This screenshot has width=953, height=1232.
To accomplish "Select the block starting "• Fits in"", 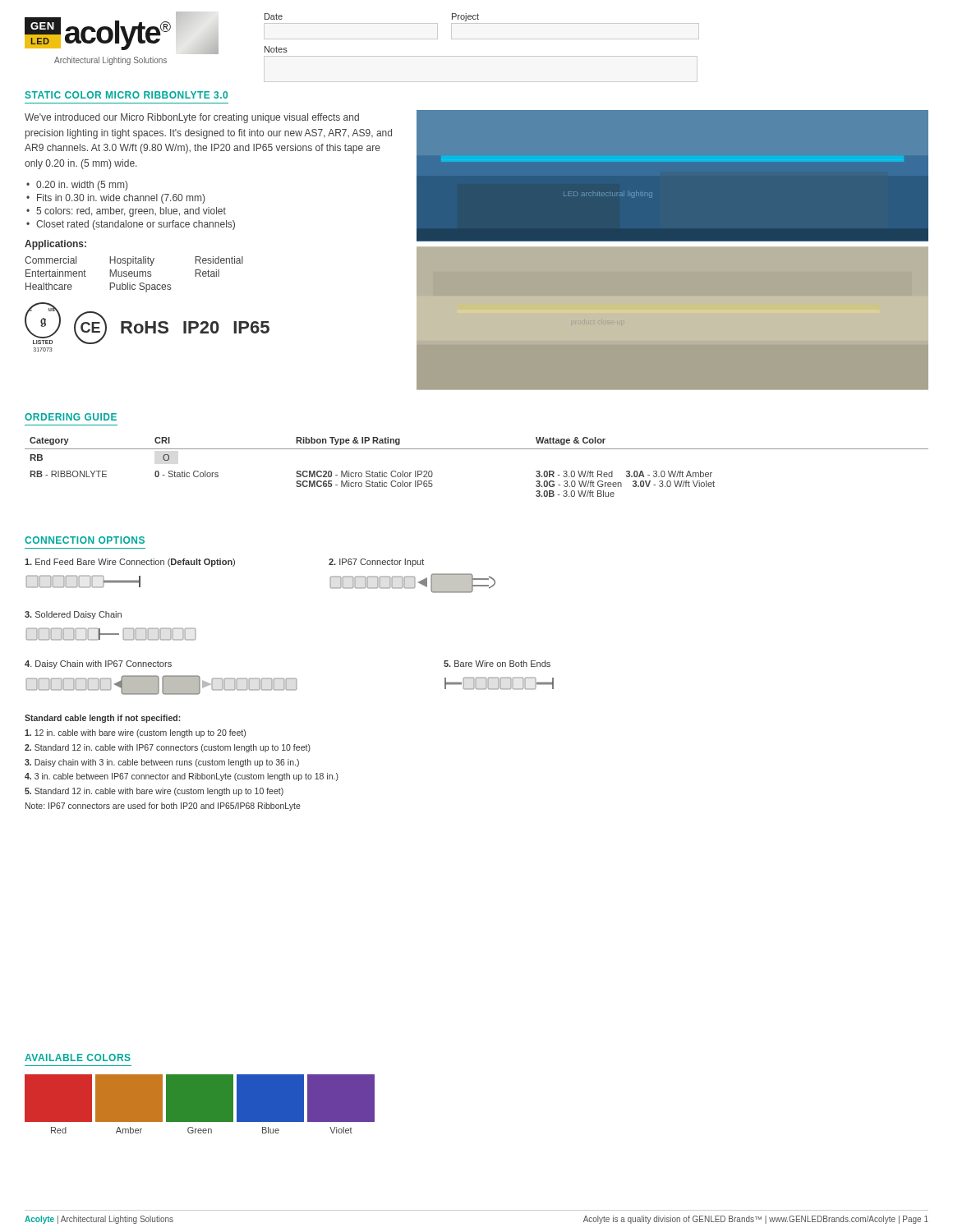I will 116,198.
